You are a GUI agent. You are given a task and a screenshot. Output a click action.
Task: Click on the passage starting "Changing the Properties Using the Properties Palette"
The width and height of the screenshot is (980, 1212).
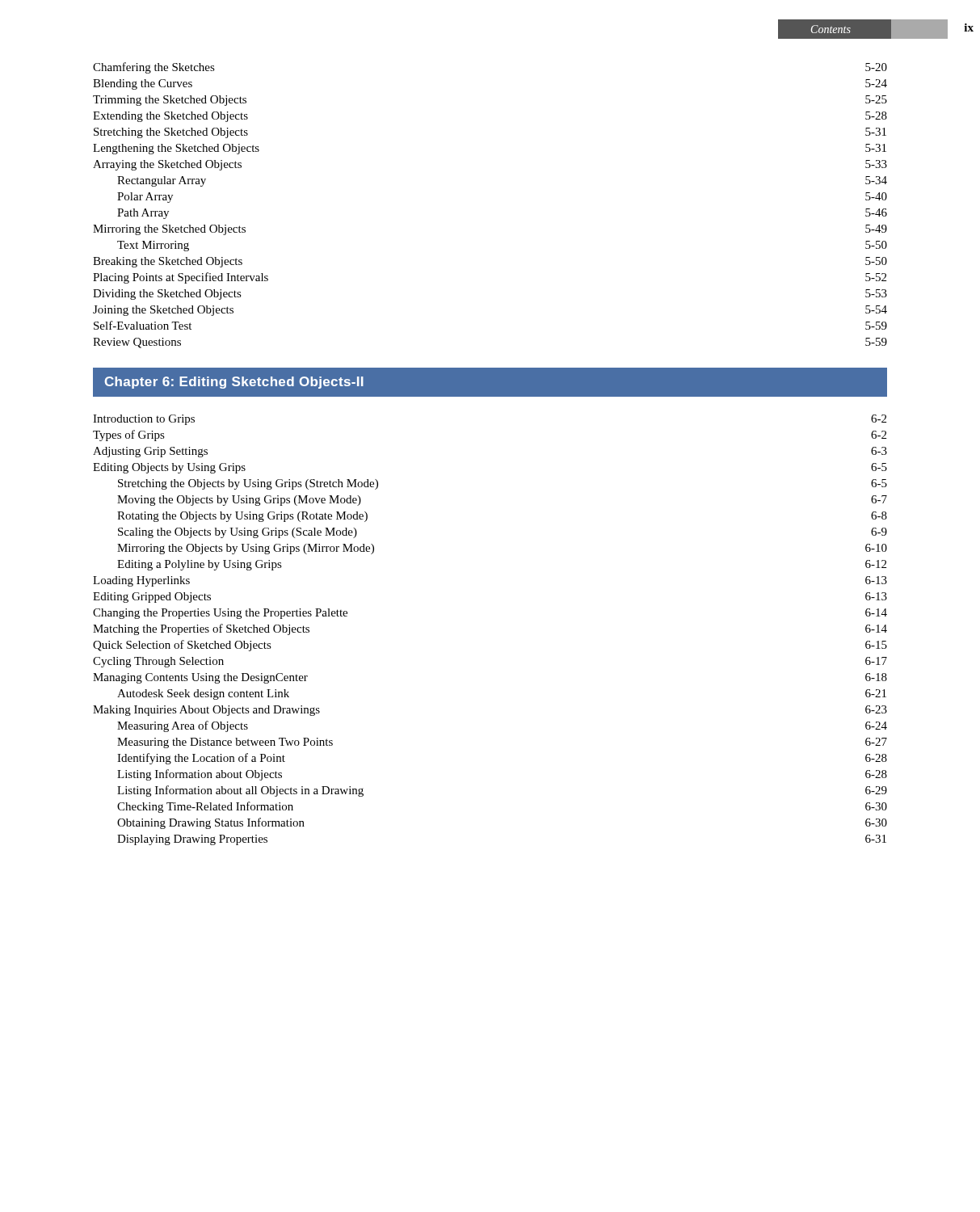coord(215,614)
